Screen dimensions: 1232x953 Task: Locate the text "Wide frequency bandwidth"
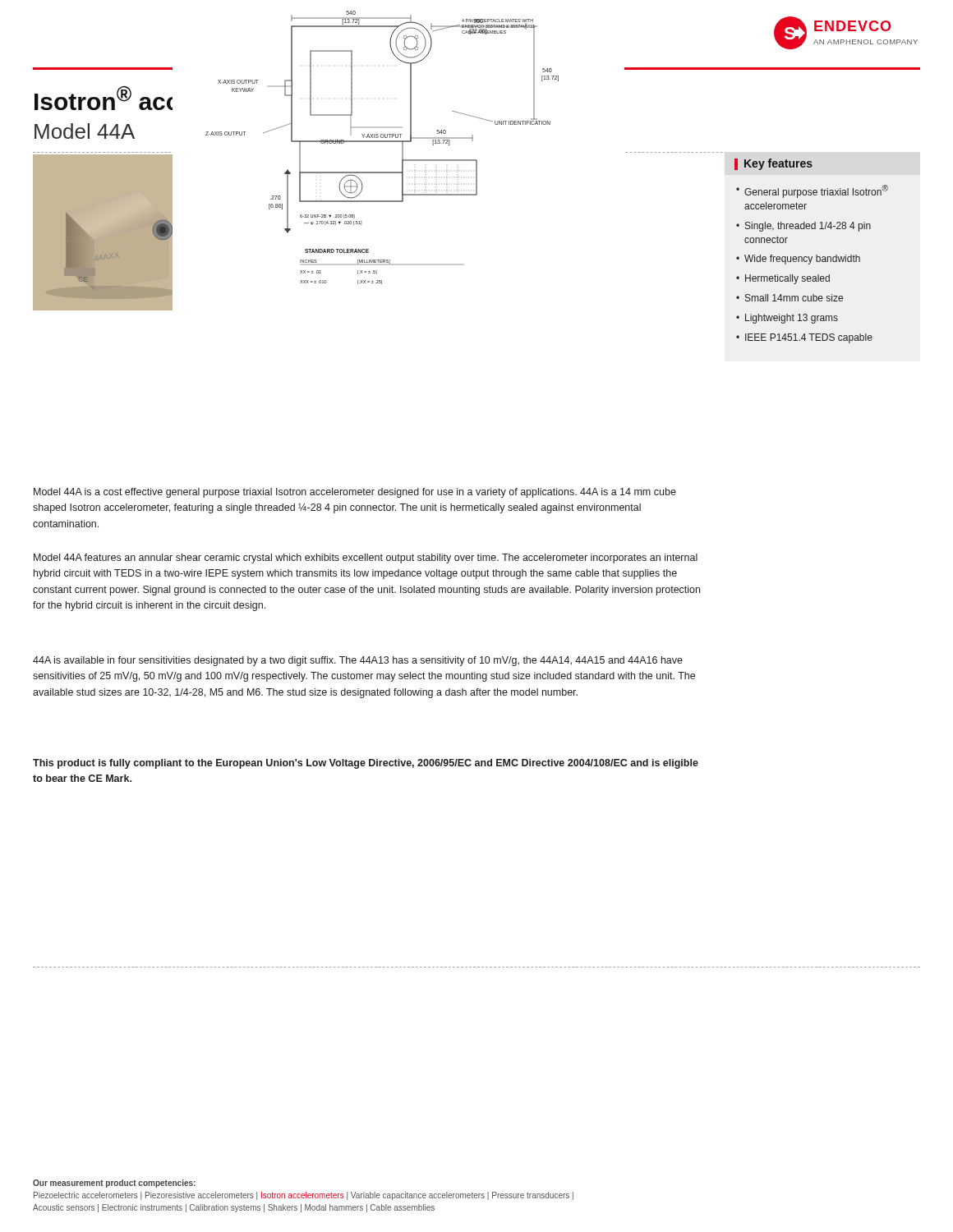(x=802, y=259)
